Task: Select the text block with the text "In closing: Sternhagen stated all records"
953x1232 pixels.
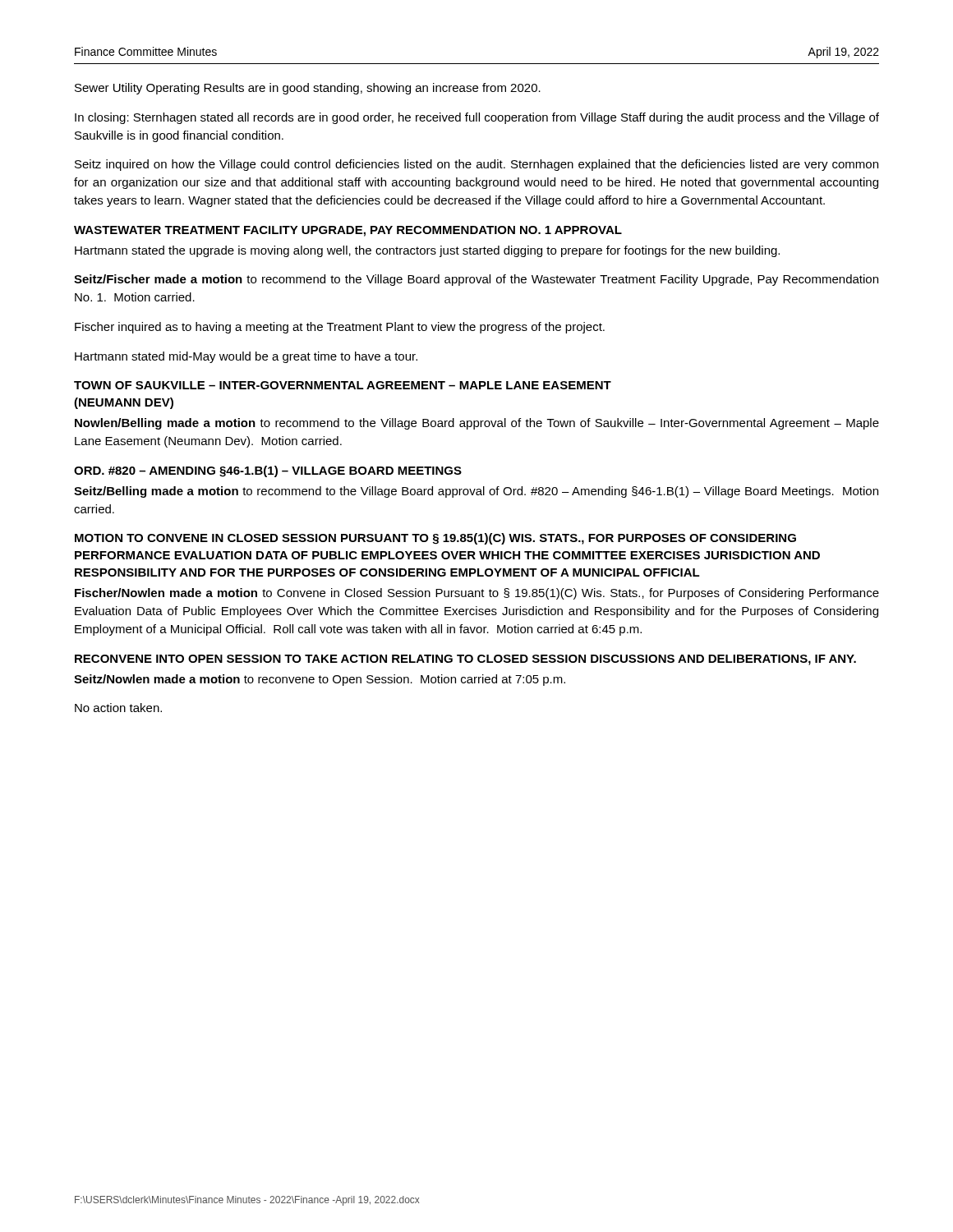Action: (x=476, y=126)
